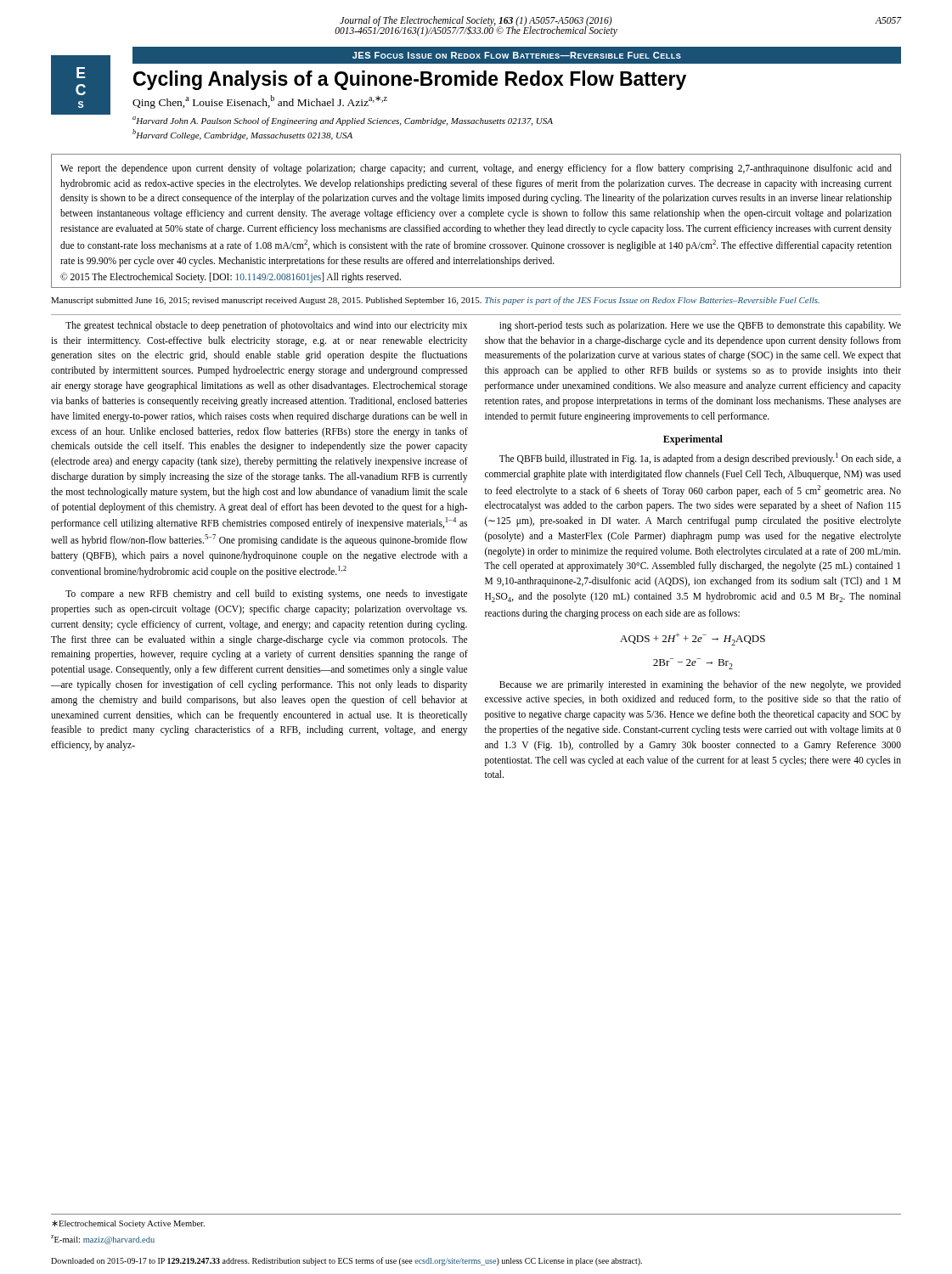Point to "2Br− − 2e− → Br2"

[693, 662]
